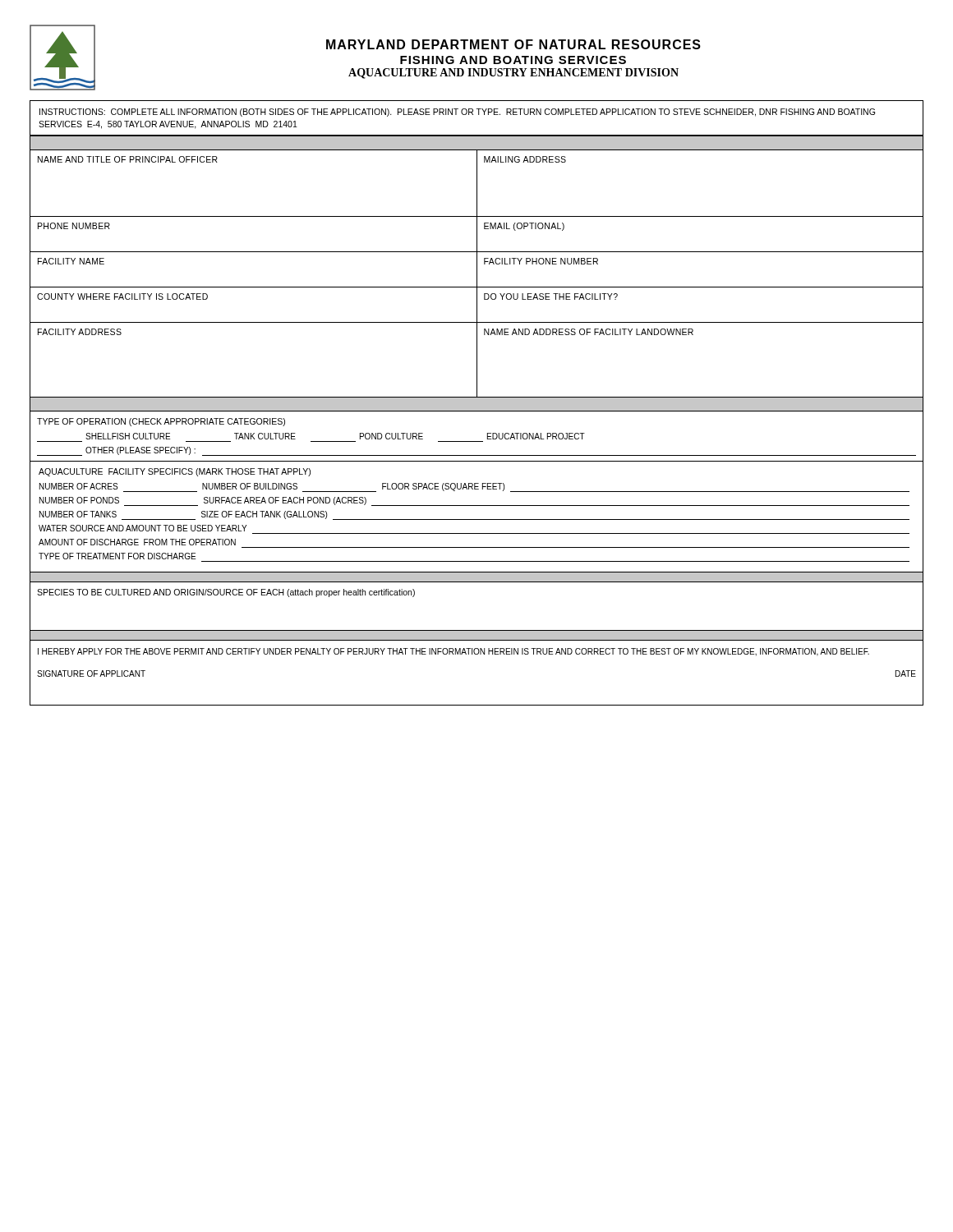Click the title that begins "MARYLAND DEPARTMENT OF NATURAL RESOURCES FISHING AND"
This screenshot has width=953, height=1232.
tap(513, 58)
